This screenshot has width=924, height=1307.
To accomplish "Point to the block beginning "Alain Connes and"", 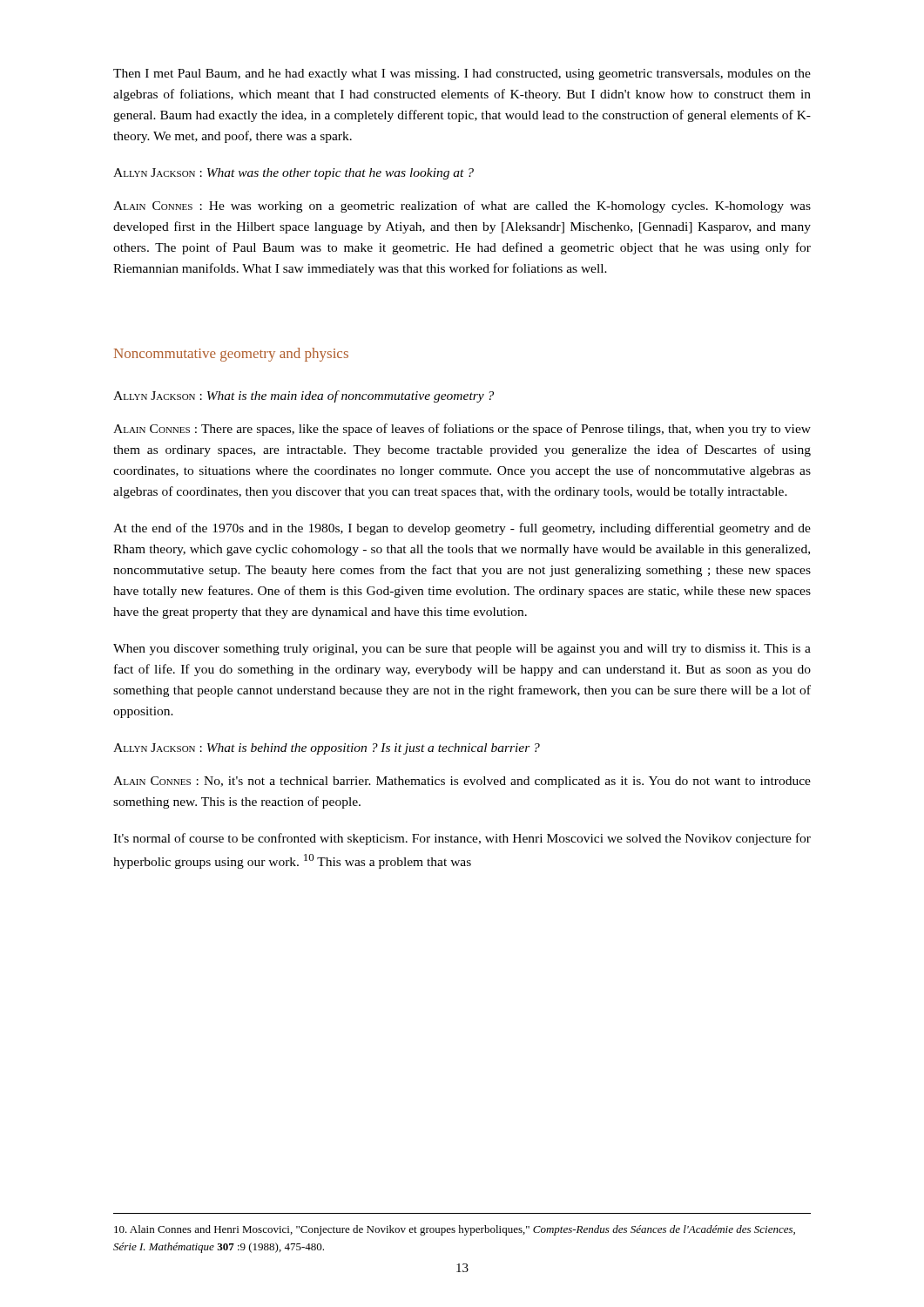I will tap(455, 1237).
